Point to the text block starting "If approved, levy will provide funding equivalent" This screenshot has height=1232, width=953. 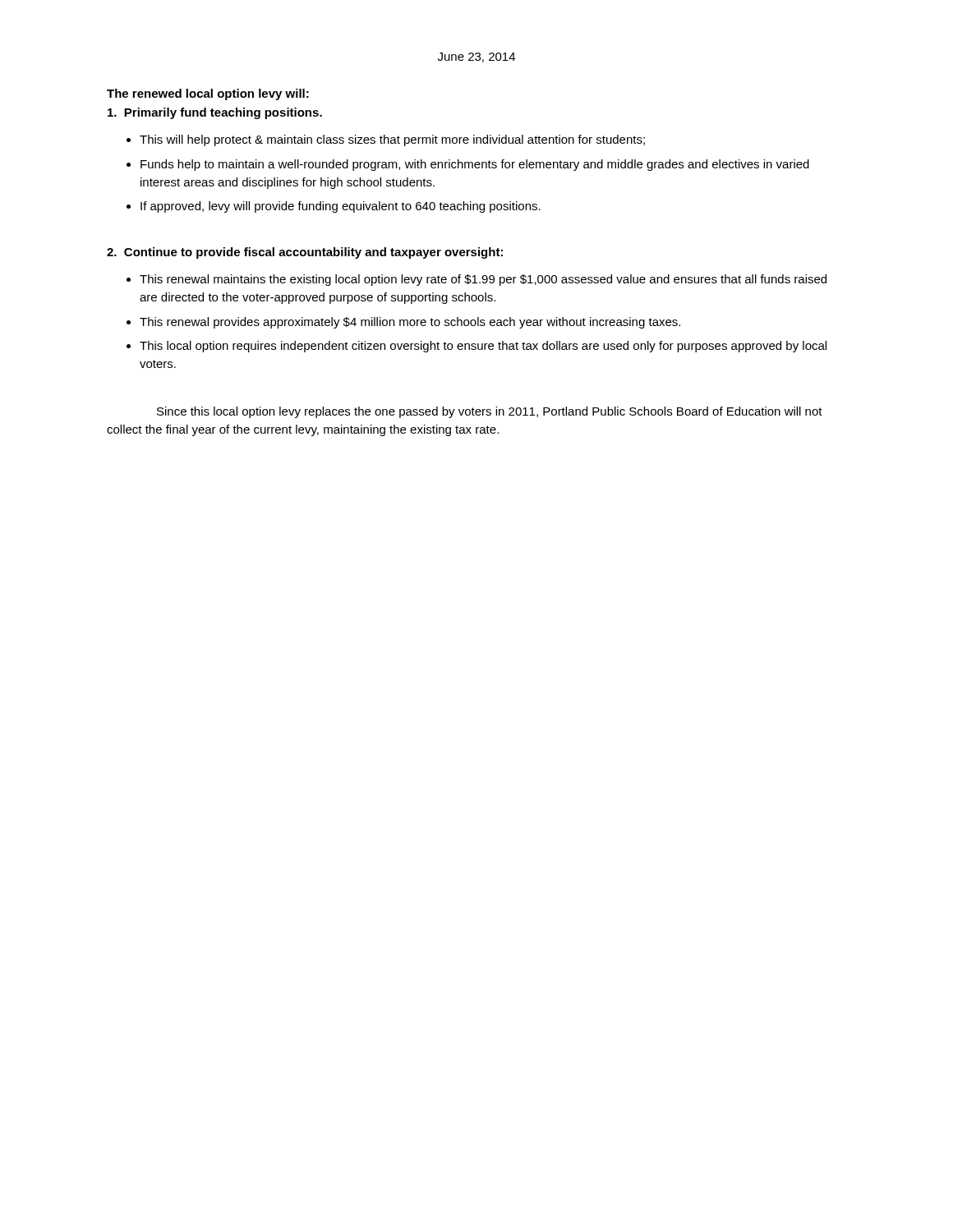(340, 206)
